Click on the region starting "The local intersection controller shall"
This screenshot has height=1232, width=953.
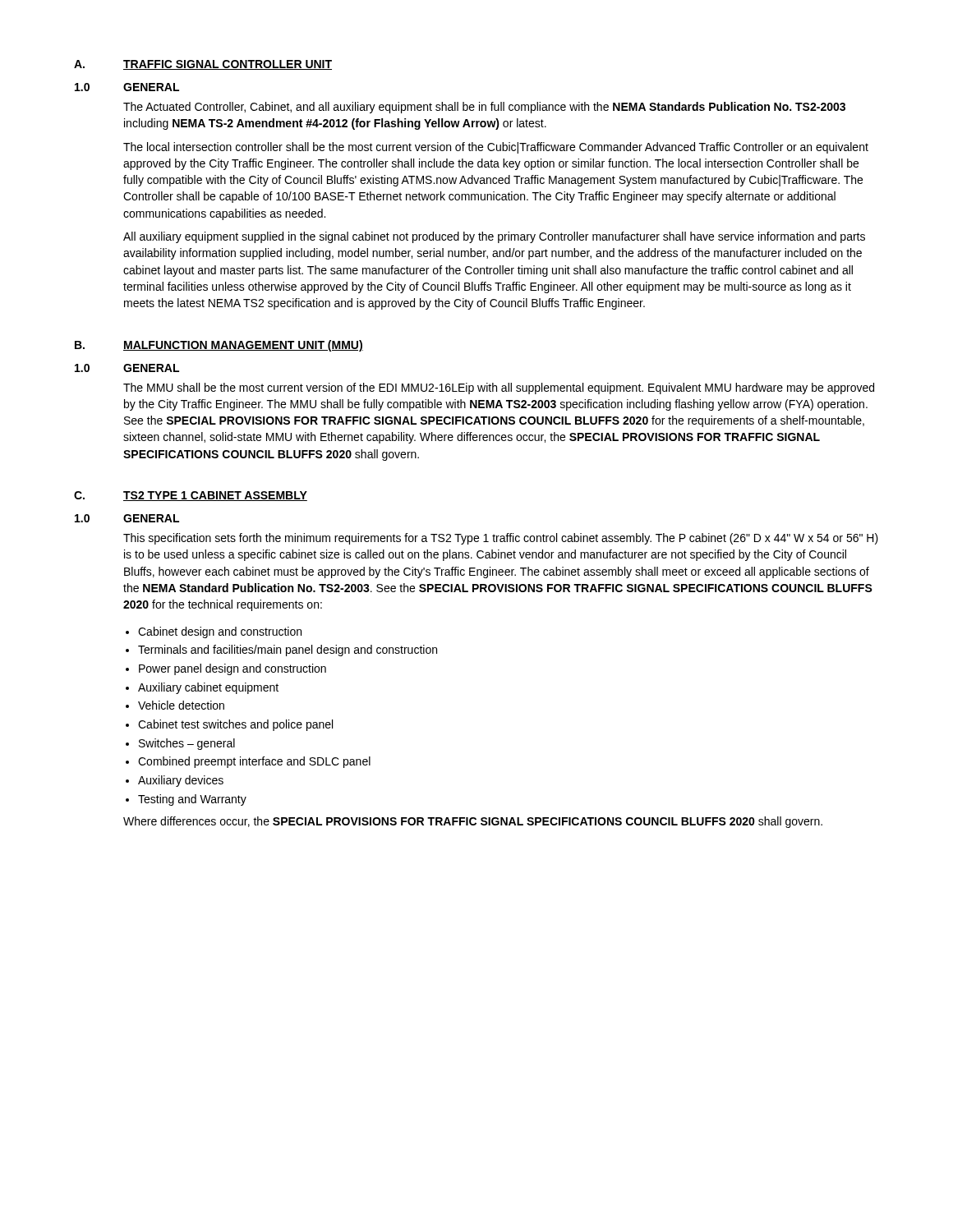(496, 180)
